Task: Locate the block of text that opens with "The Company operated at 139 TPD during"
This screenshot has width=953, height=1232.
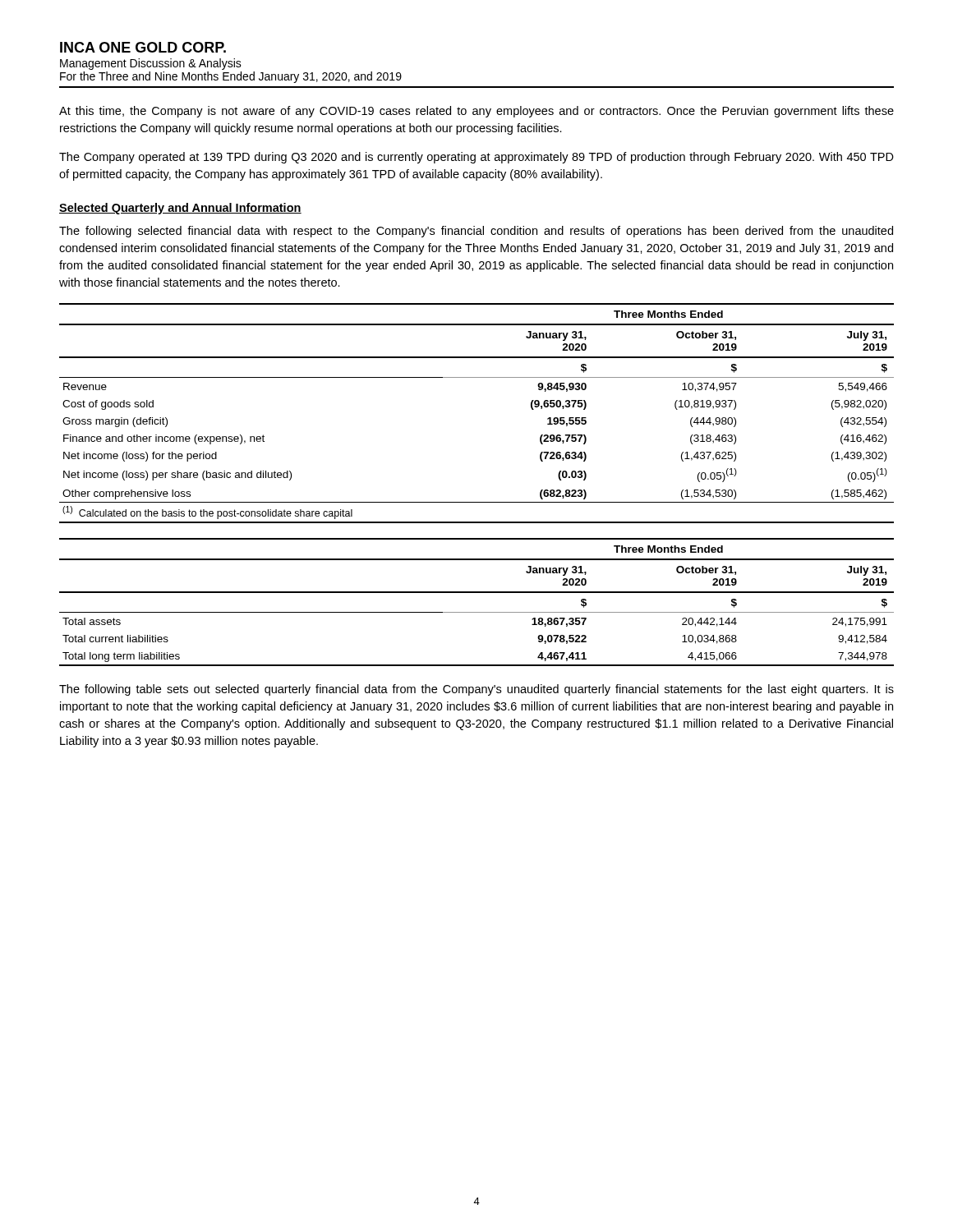Action: (476, 166)
